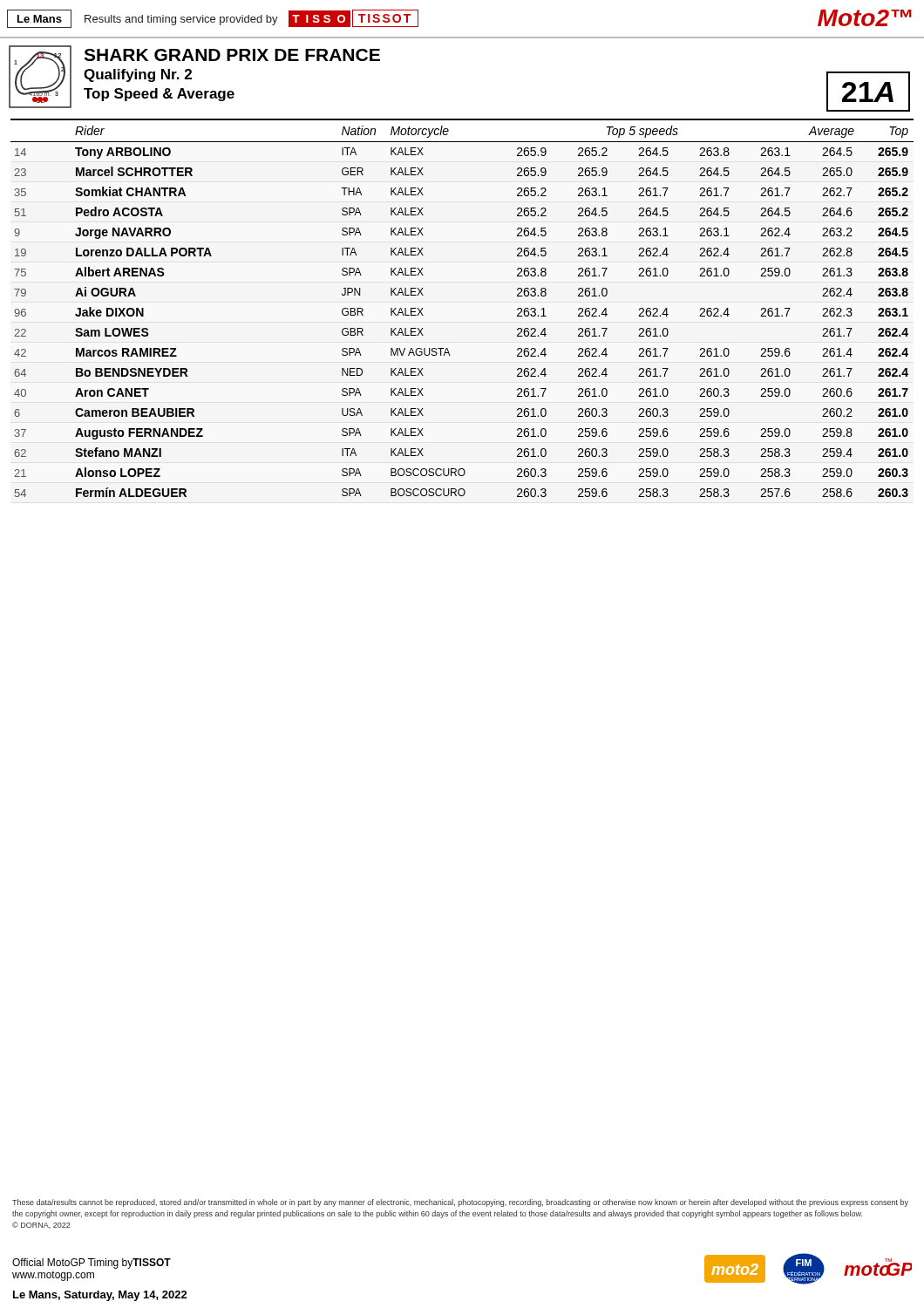Point to the element starting "Qualifying Nr. 2"
Image resolution: width=924 pixels, height=1308 pixels.
pyautogui.click(x=138, y=75)
